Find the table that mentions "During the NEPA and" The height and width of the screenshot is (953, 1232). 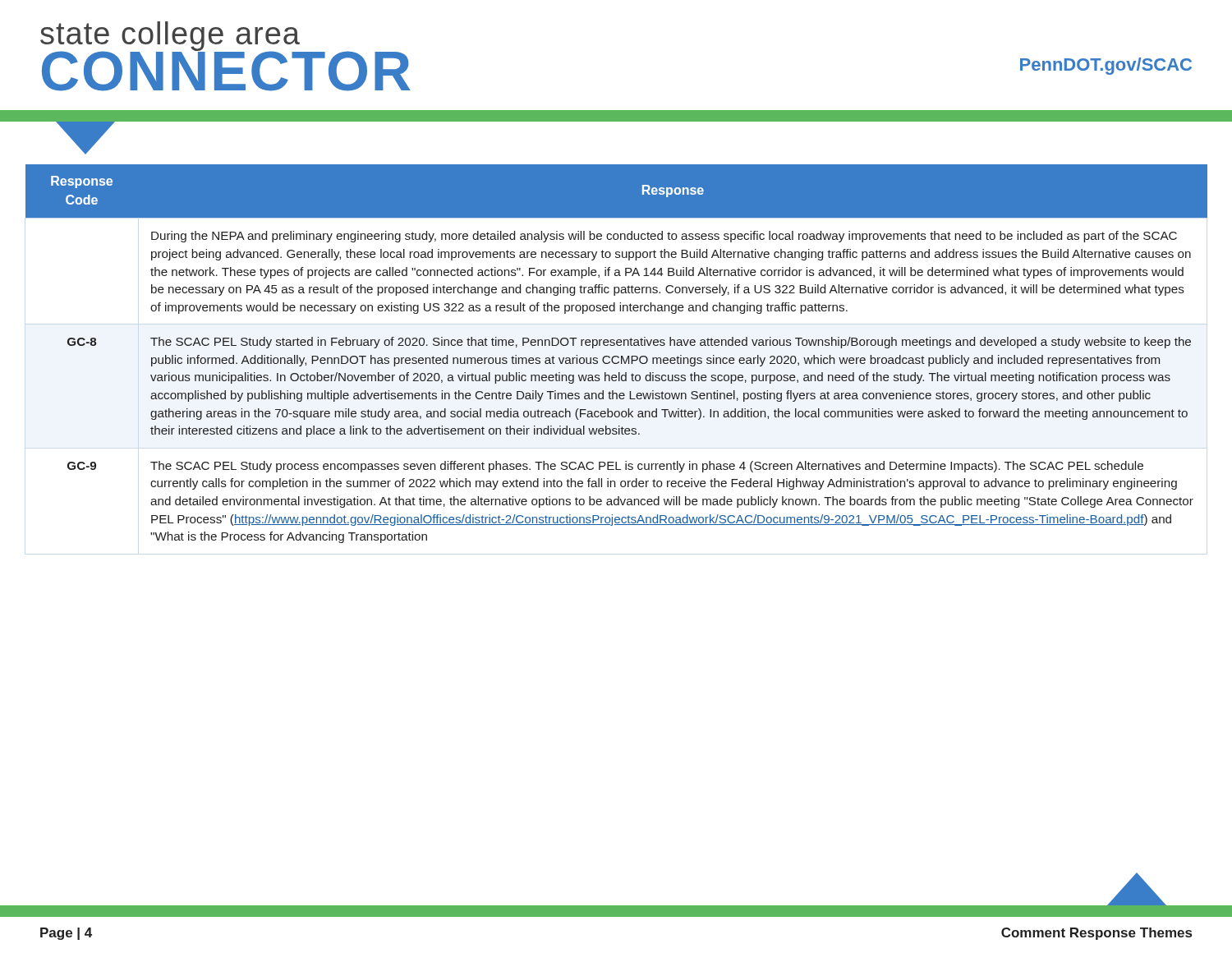tap(616, 359)
